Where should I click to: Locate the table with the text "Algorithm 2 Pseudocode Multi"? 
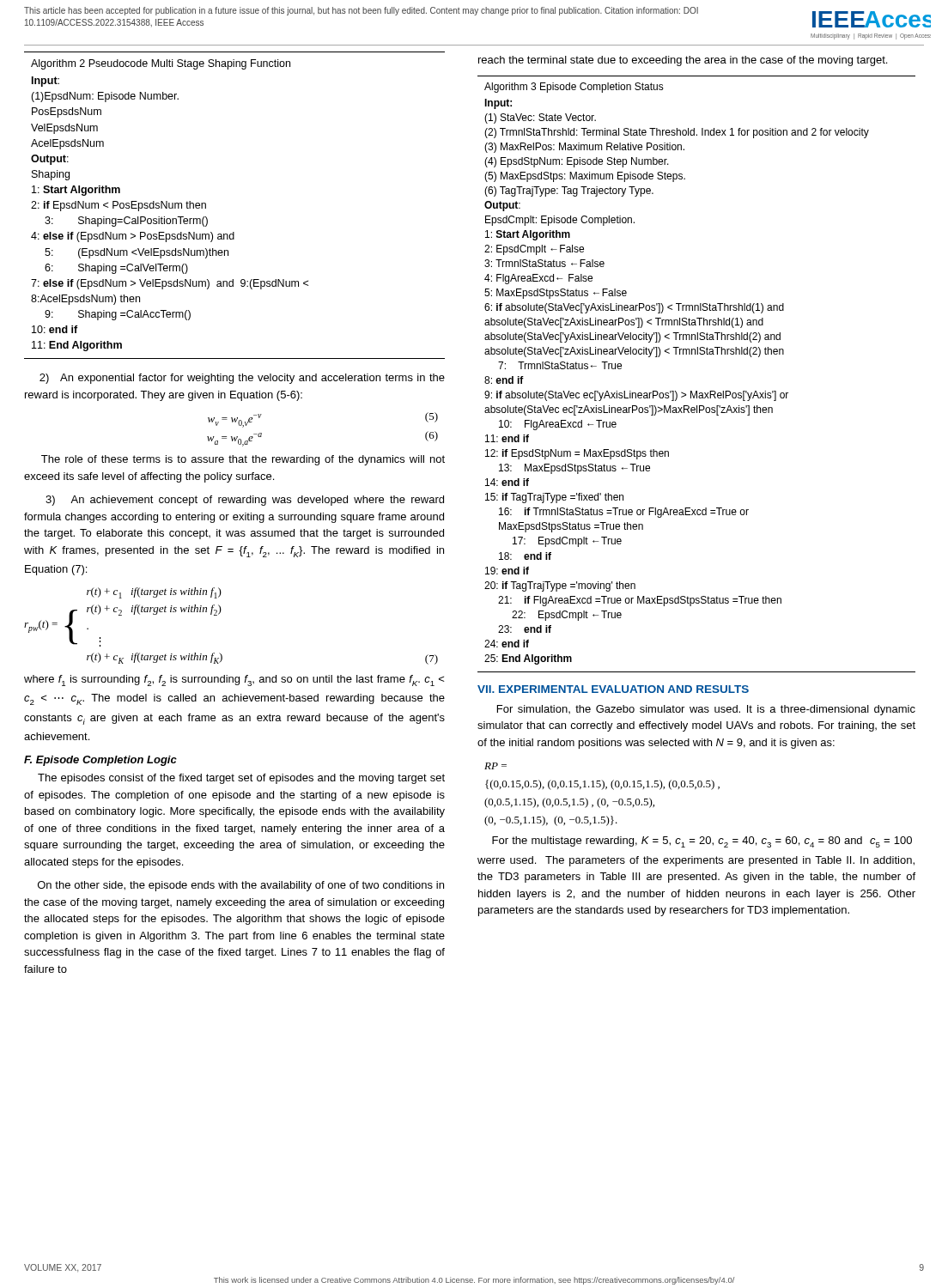click(234, 205)
